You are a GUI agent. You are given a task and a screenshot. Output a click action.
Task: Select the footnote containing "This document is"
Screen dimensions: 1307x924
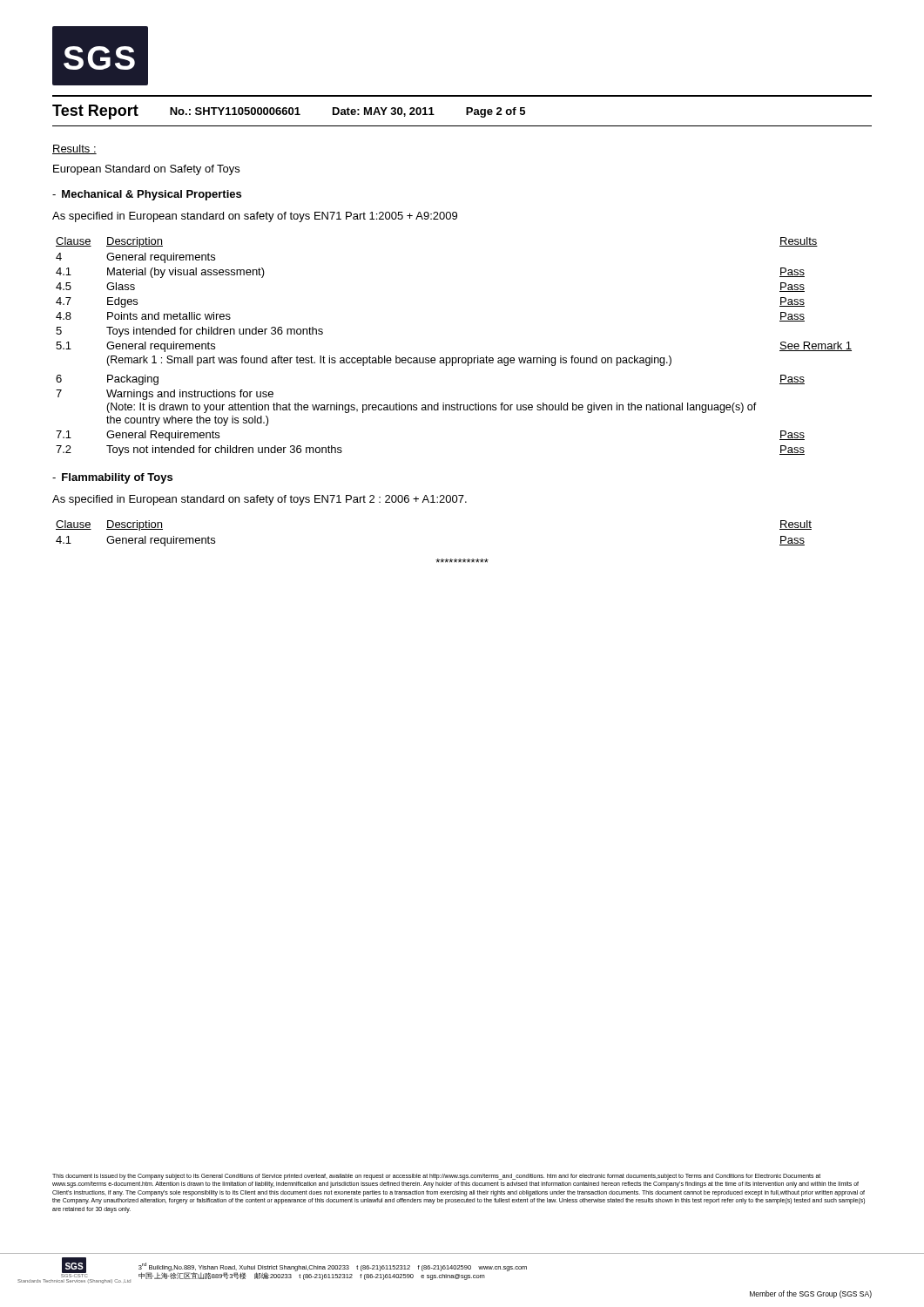coord(459,1192)
